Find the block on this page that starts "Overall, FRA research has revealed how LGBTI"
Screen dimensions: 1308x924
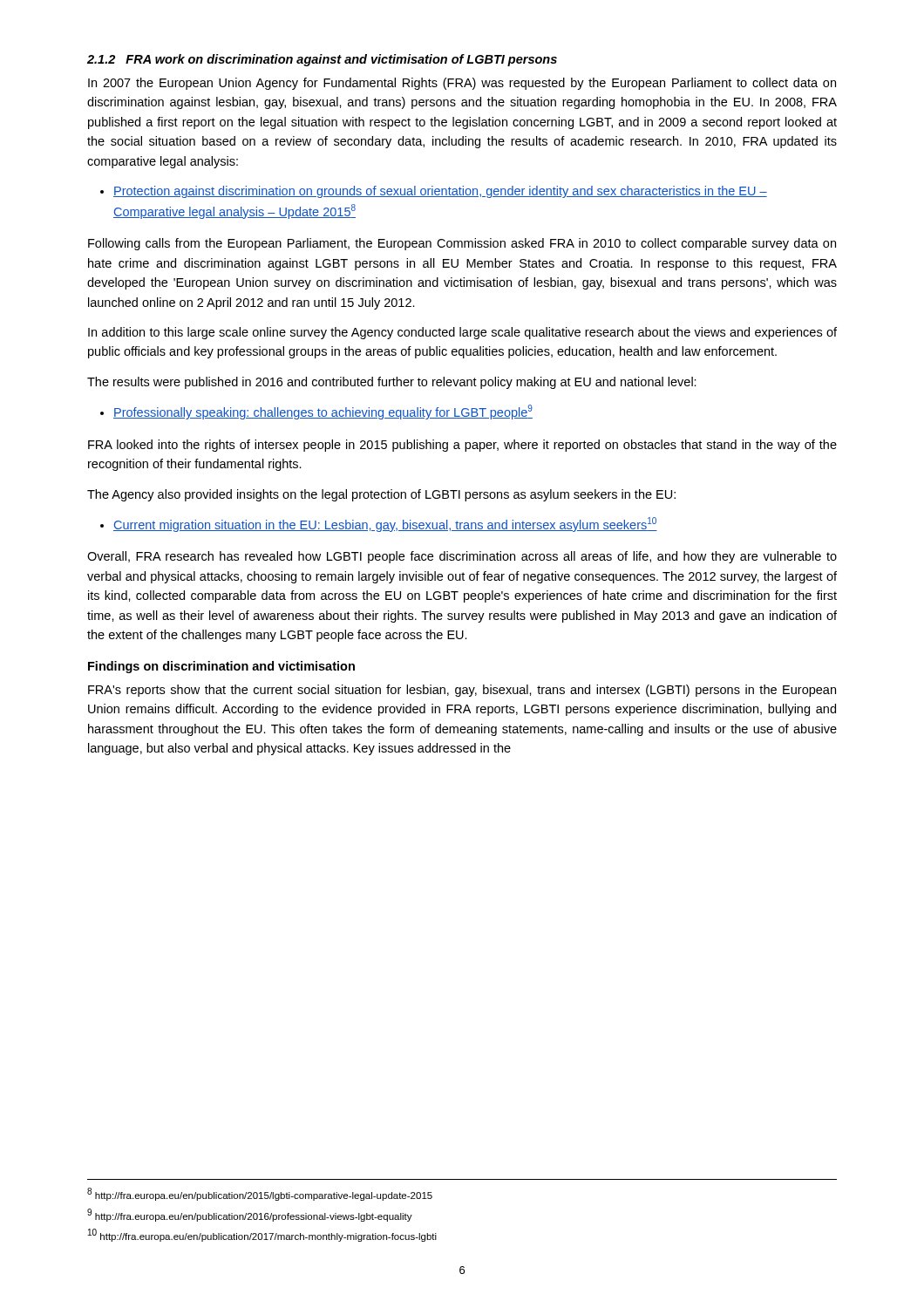pos(462,596)
